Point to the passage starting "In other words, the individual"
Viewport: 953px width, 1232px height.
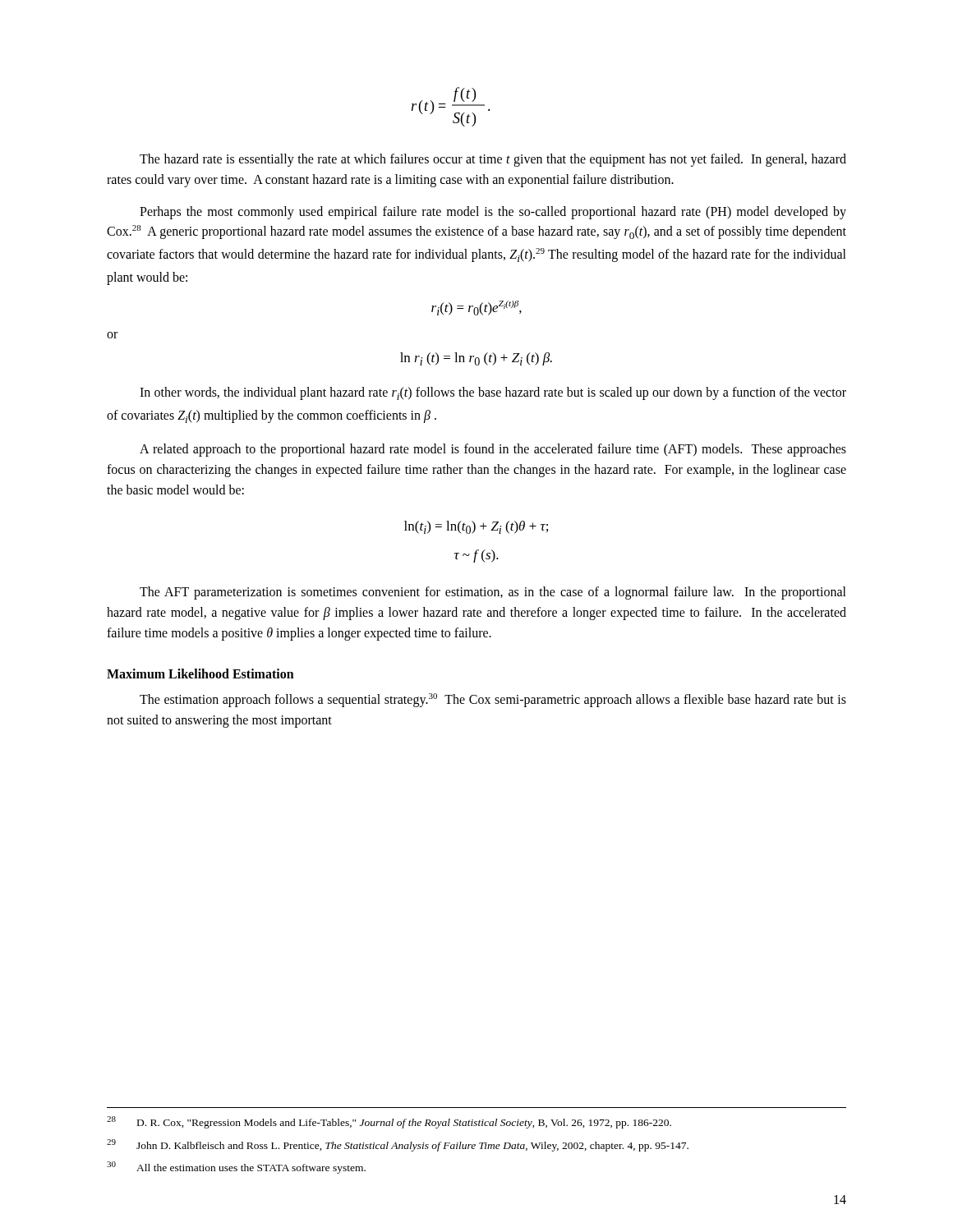click(x=476, y=405)
